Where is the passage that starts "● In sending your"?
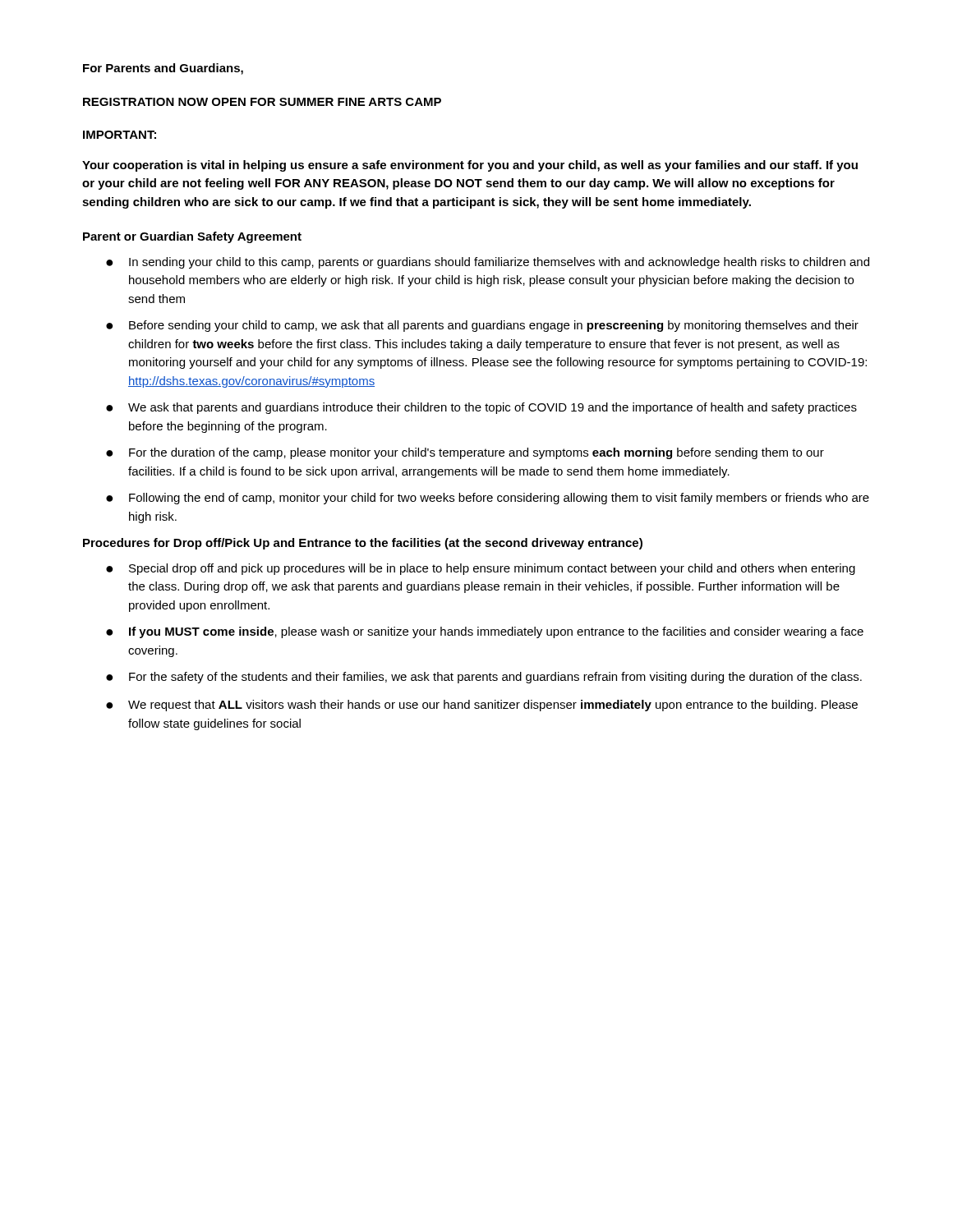The height and width of the screenshot is (1232, 953). (488, 280)
